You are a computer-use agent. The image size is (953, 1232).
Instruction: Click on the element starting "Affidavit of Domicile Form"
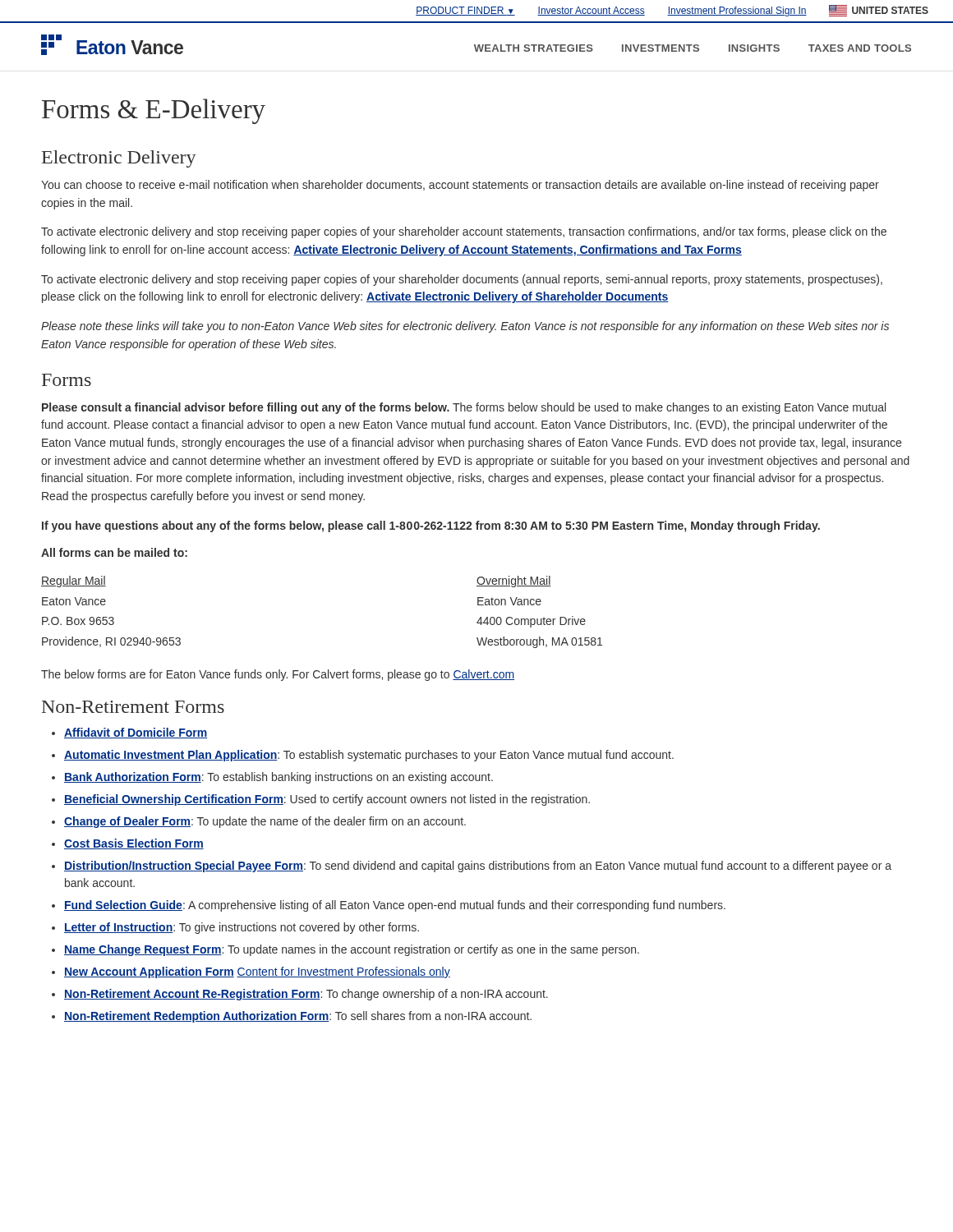point(136,732)
